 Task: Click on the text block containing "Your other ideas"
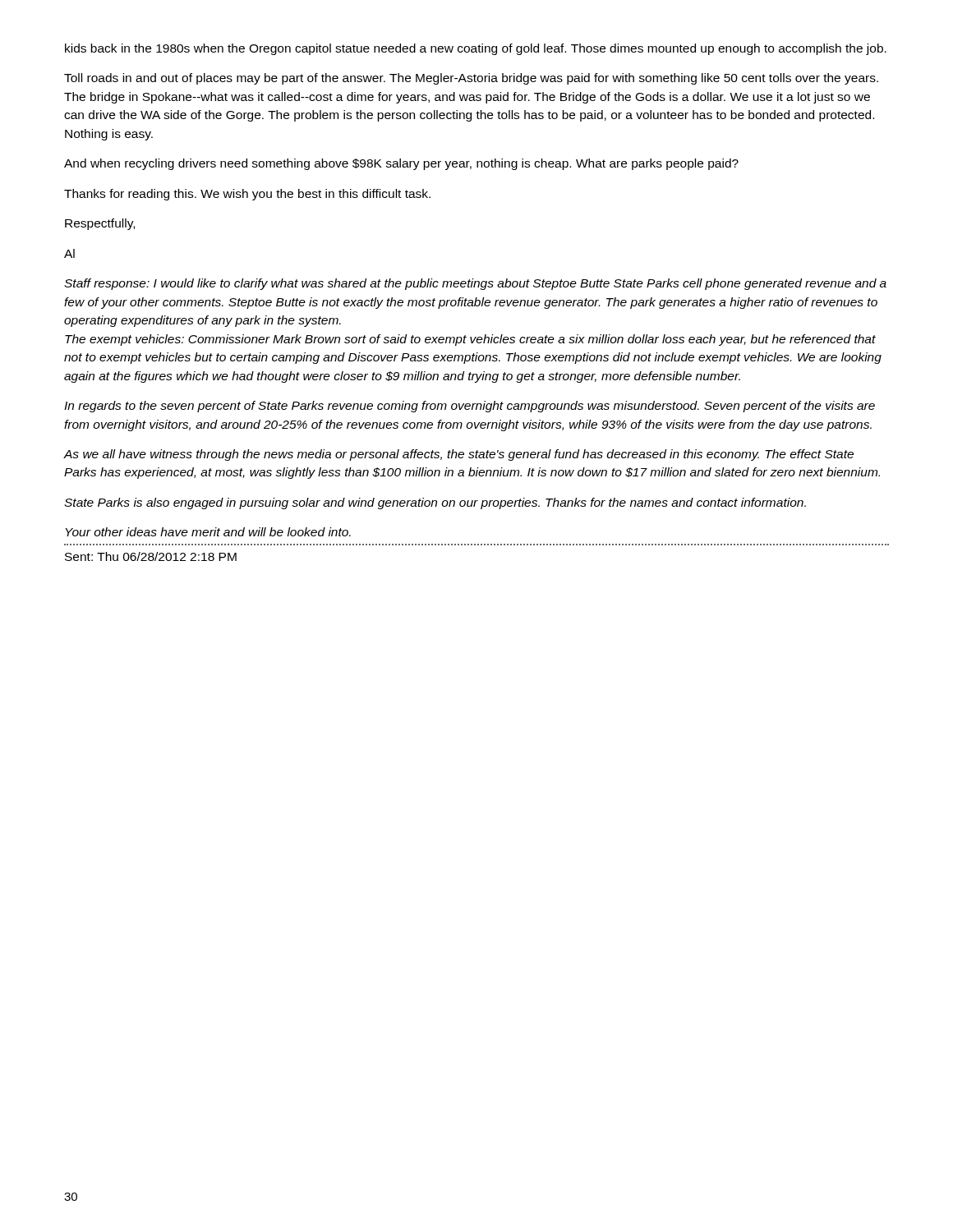(208, 532)
